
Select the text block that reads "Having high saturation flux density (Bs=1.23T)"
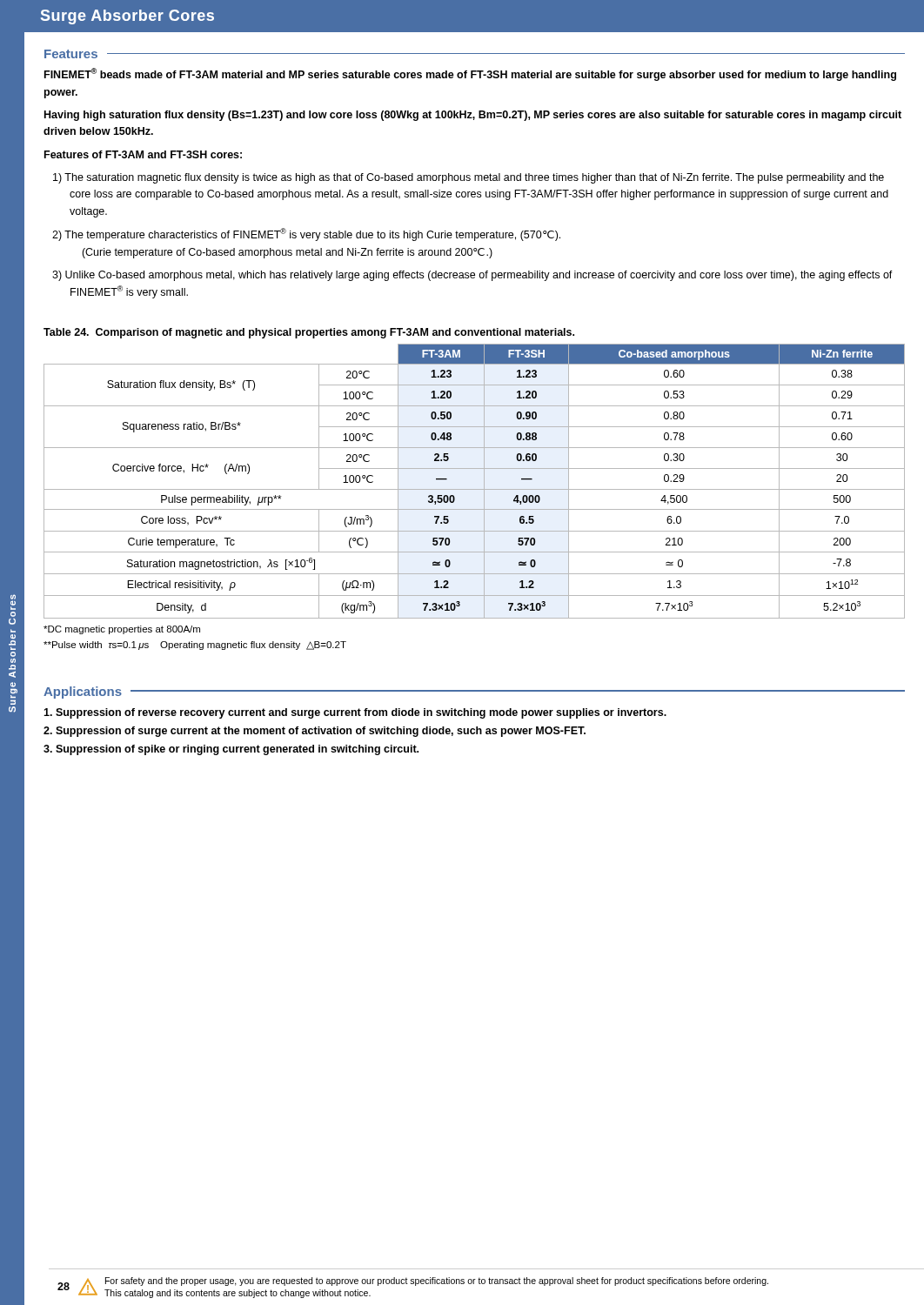click(x=473, y=123)
